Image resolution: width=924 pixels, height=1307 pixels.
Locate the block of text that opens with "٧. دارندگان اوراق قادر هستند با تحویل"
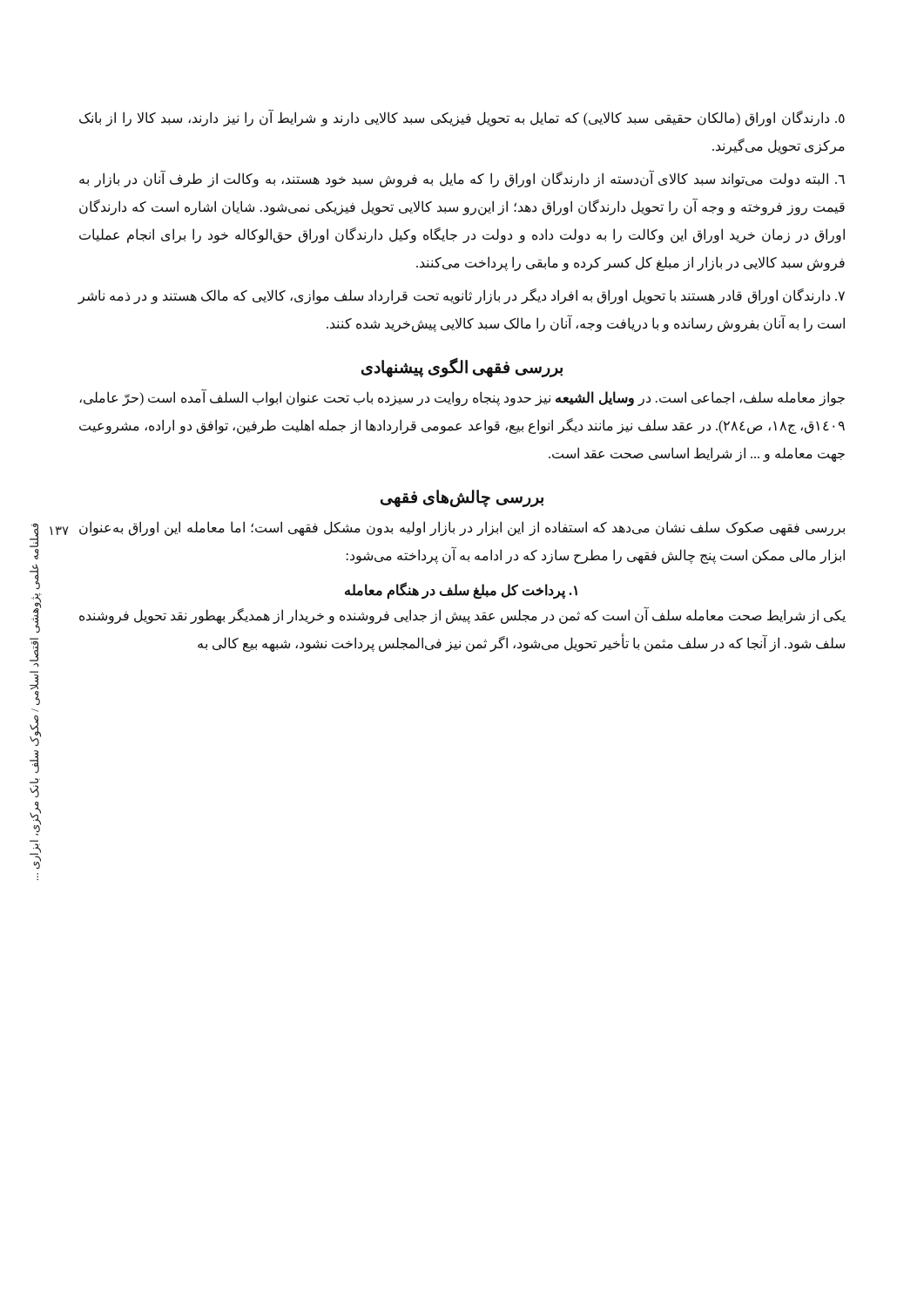[462, 310]
